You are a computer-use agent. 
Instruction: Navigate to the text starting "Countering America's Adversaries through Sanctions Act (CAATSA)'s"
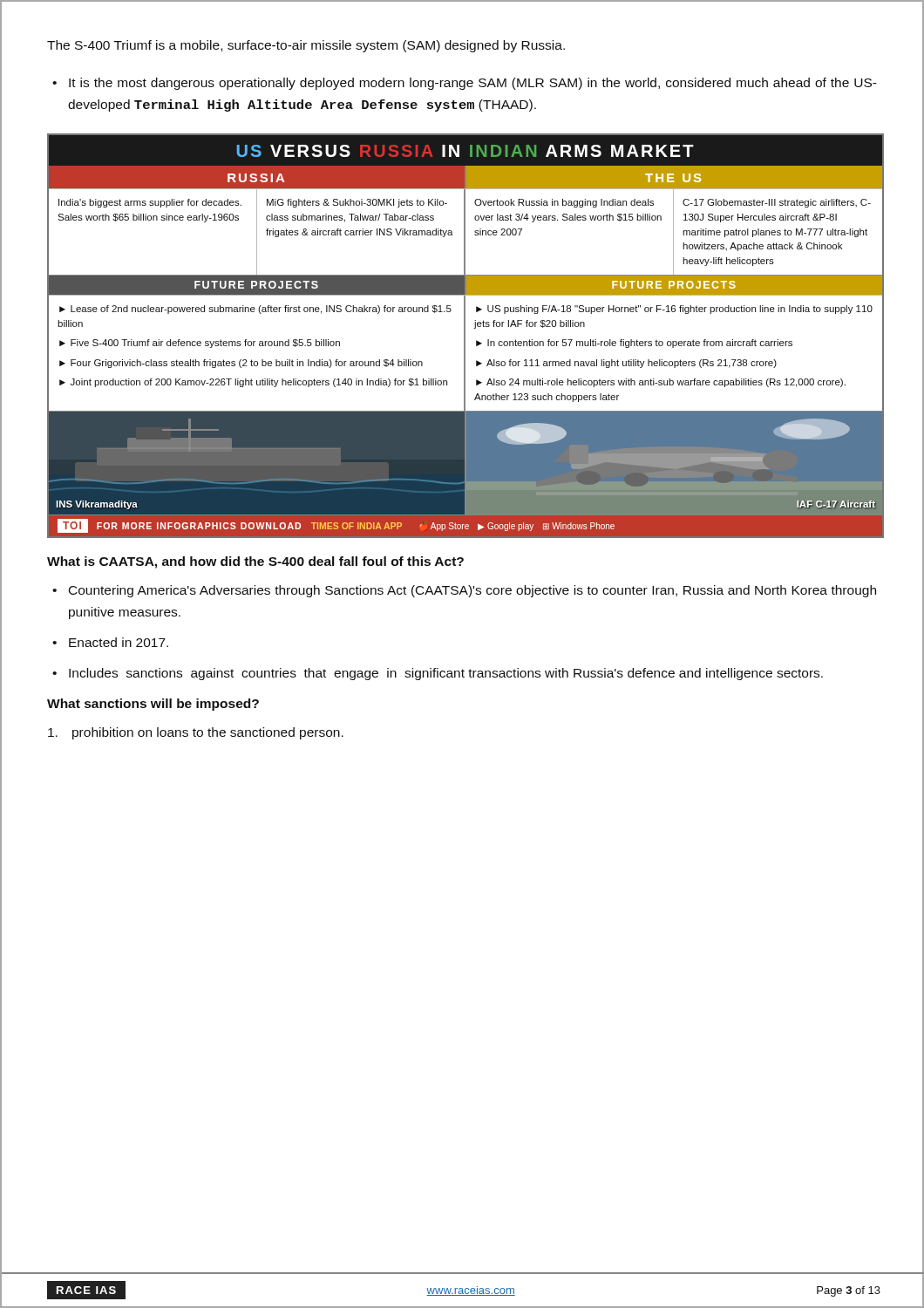pos(472,601)
